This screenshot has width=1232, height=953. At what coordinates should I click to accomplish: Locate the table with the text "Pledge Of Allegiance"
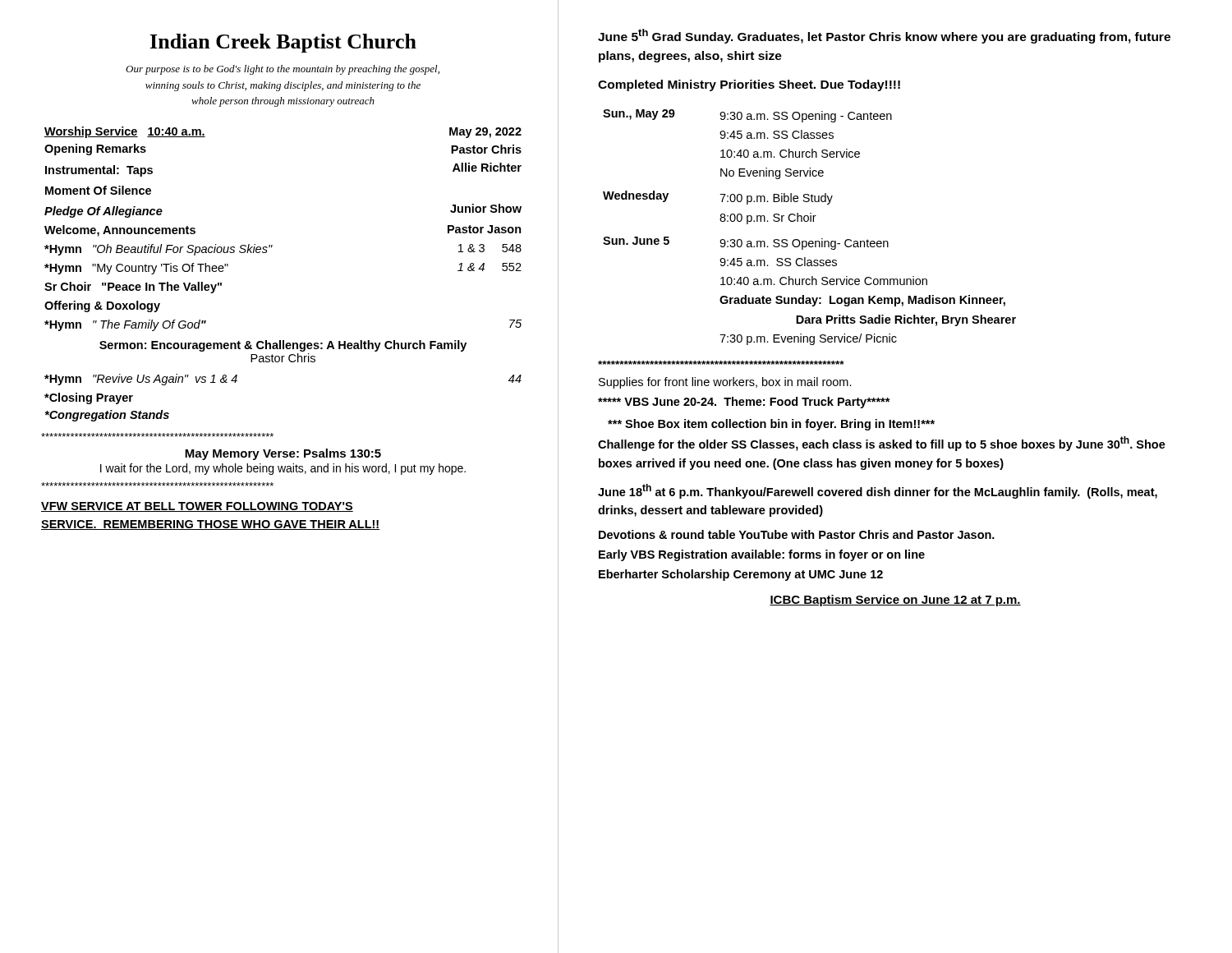(283, 273)
